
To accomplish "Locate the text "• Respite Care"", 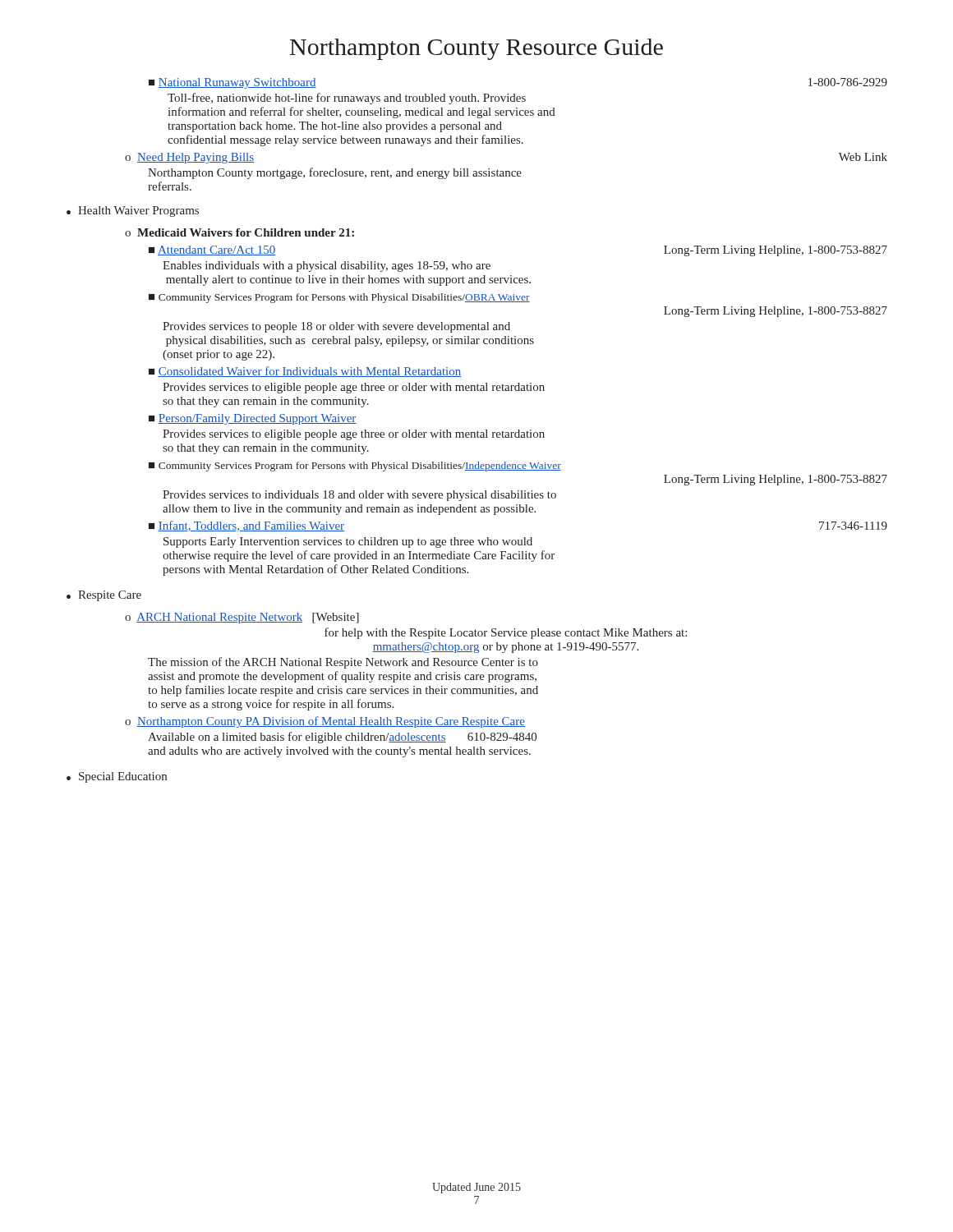I will coord(104,598).
